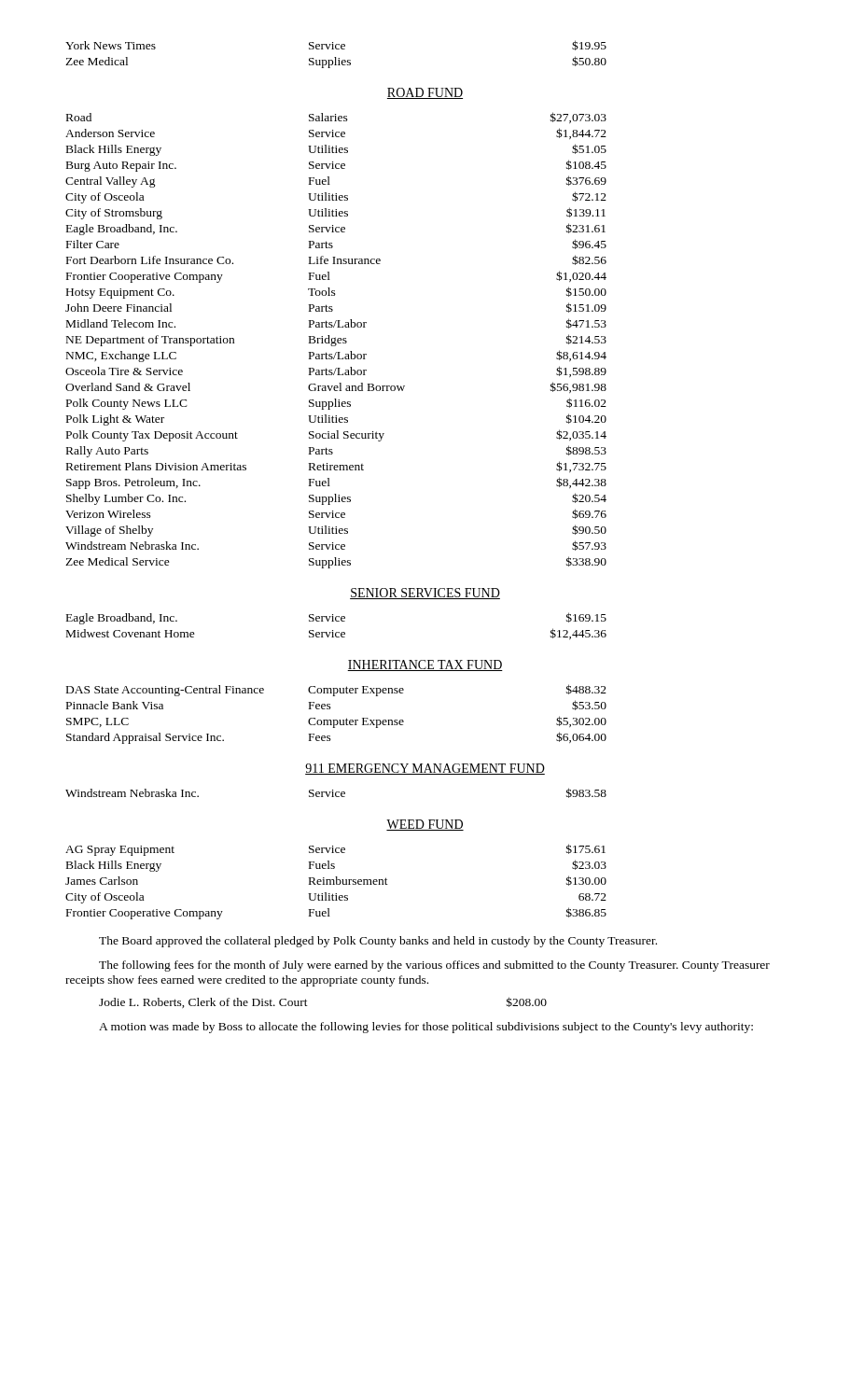Click where it says "Windstream Nebraska Inc. Service $983.58"
Screen dimensions: 1400x850
pos(336,793)
